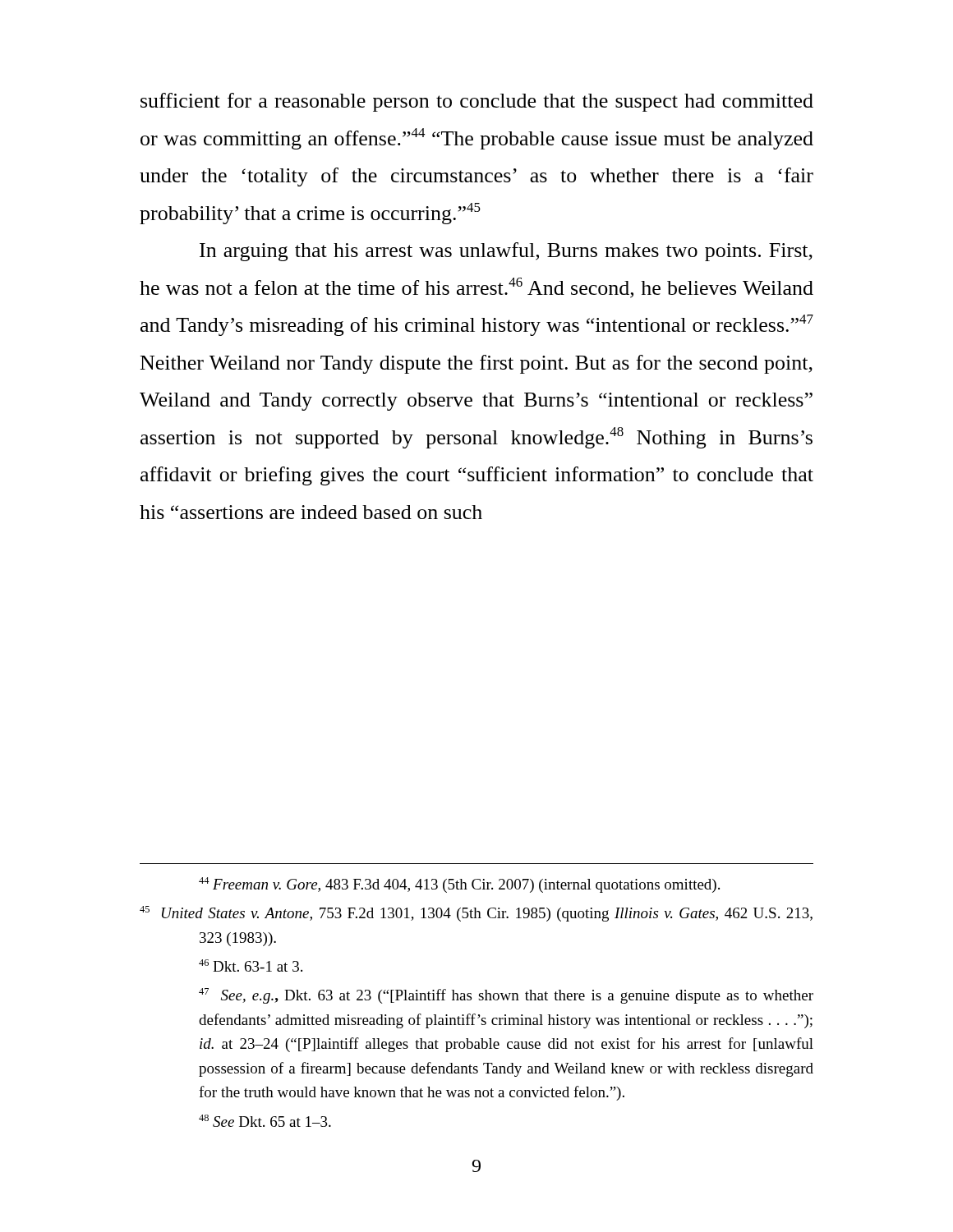
Task: Select the footnote that says "48 See Dkt. 65 at 1–3."
Action: [x=265, y=1121]
